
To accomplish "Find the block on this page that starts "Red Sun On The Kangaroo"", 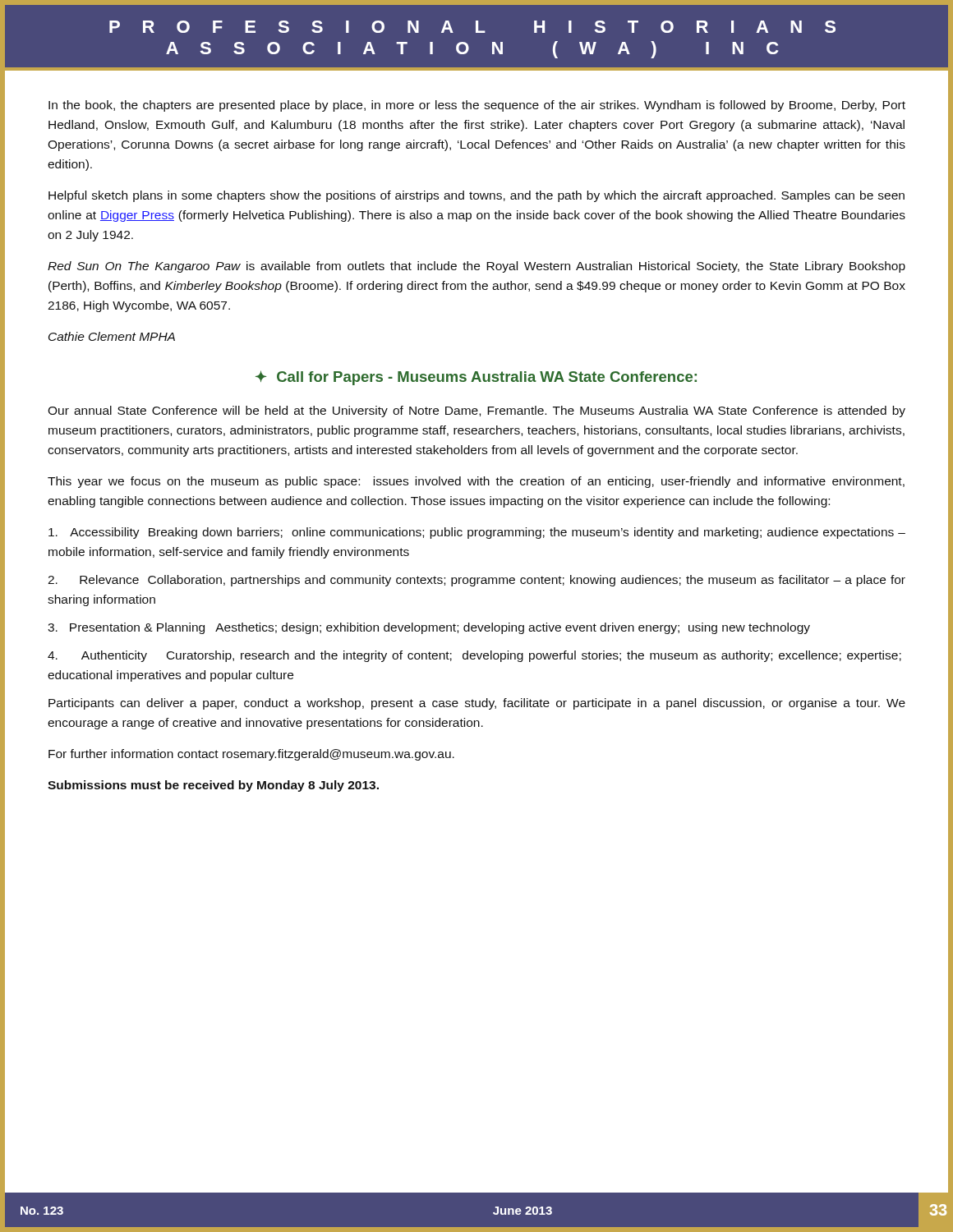I will (x=476, y=286).
